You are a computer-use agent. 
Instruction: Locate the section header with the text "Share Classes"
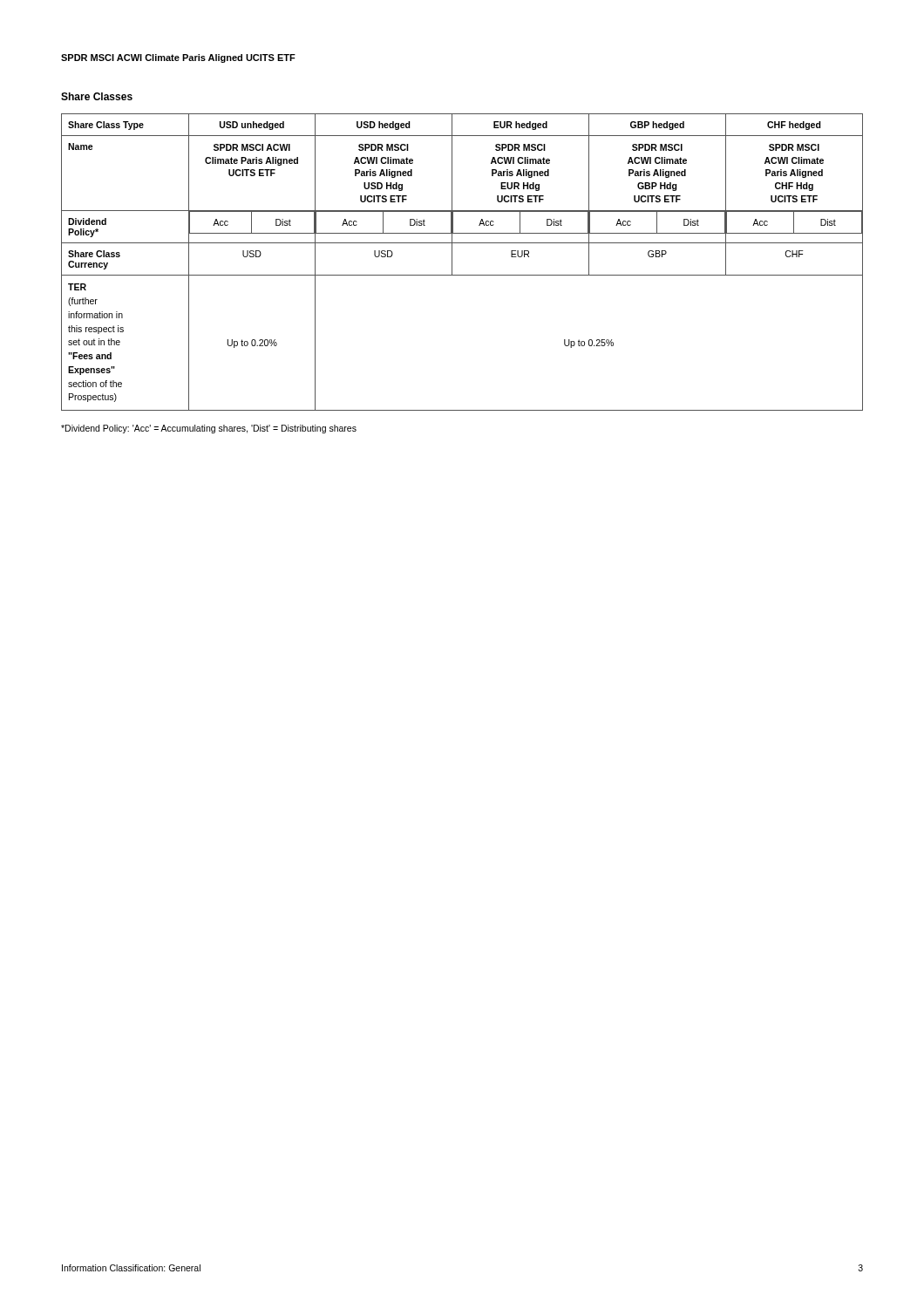coord(97,97)
